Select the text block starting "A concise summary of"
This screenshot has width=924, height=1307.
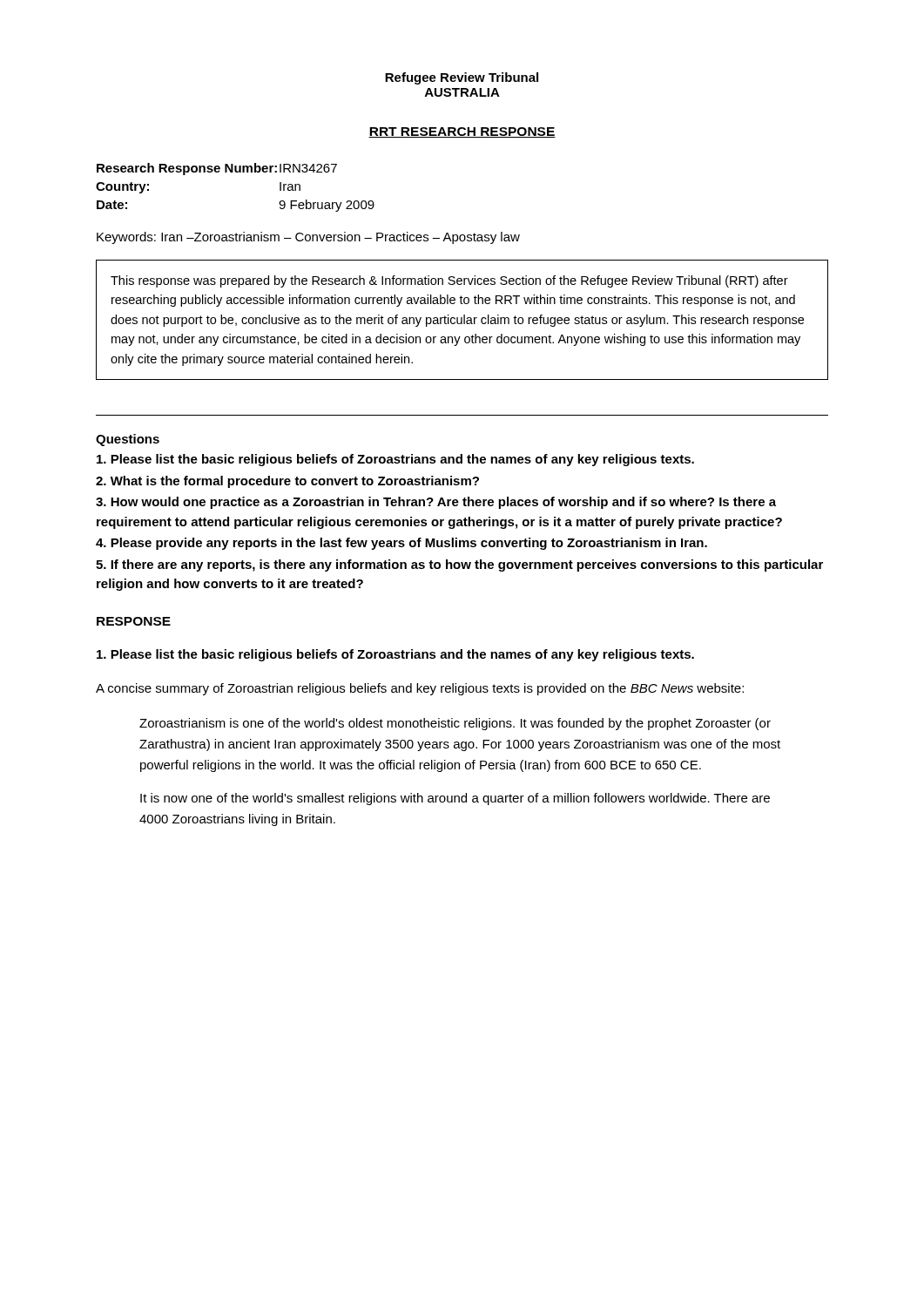pyautogui.click(x=420, y=688)
